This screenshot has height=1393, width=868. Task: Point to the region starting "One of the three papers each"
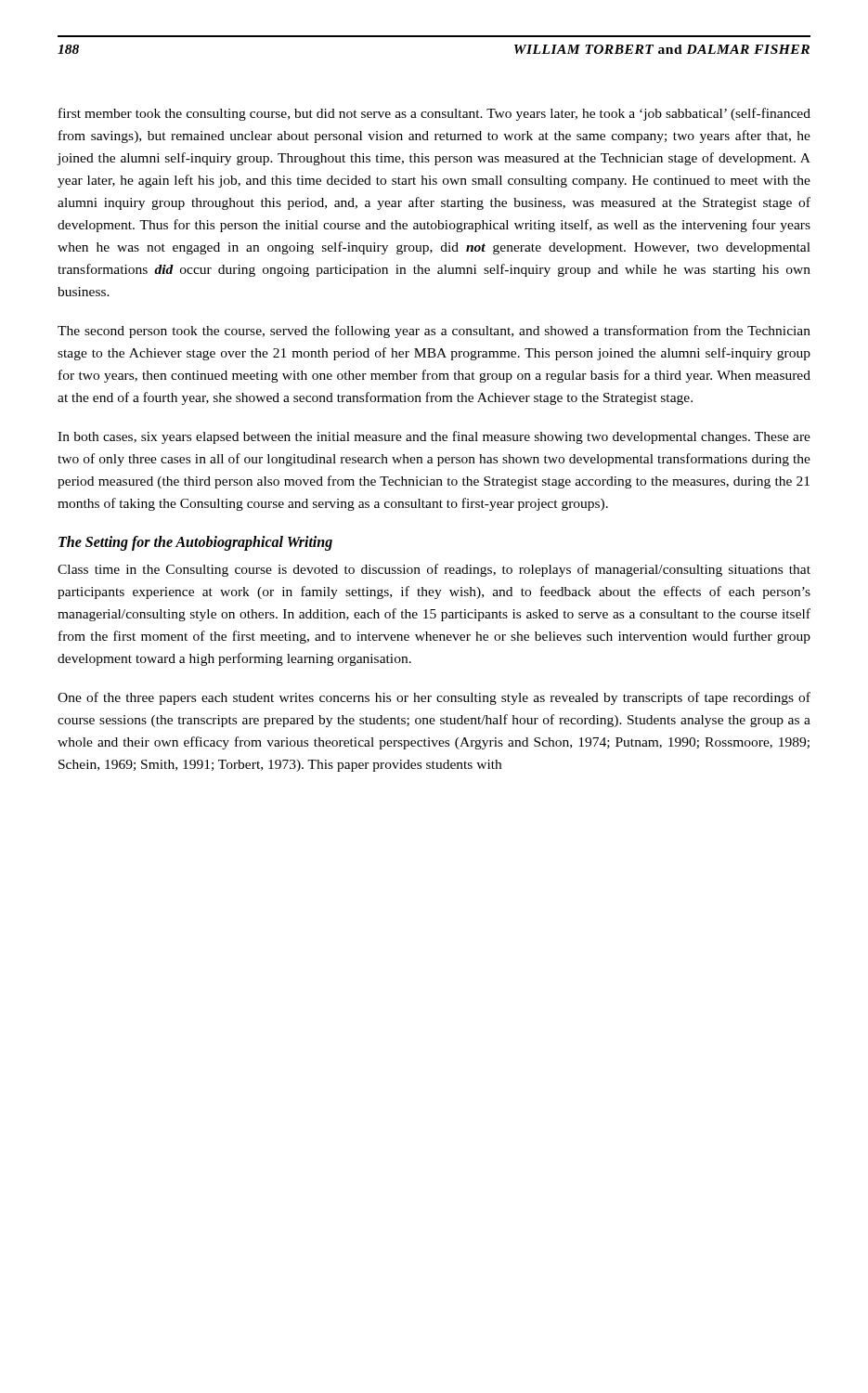tap(434, 731)
